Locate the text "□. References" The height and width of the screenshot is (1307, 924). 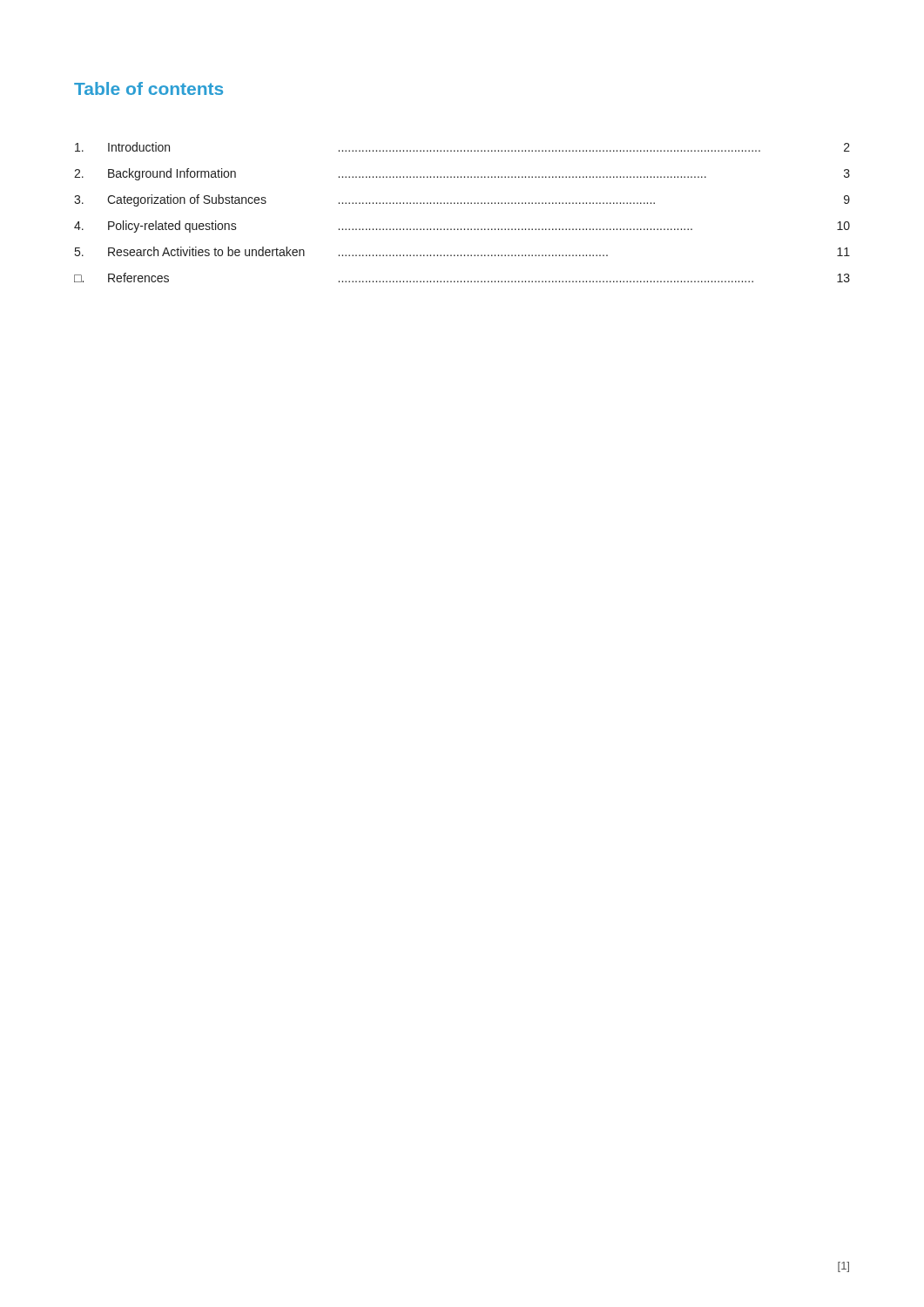(462, 278)
